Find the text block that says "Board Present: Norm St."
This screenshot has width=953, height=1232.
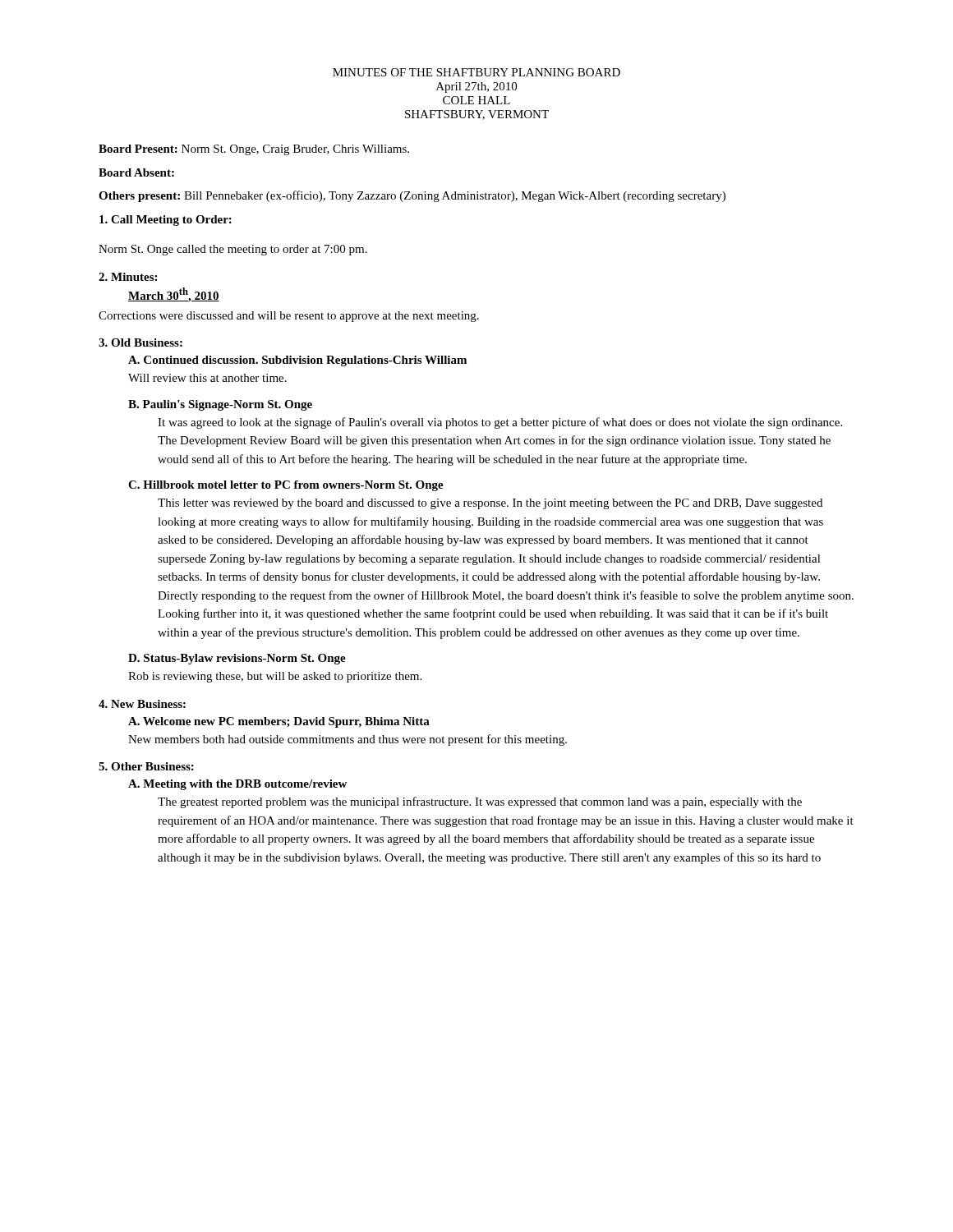pyautogui.click(x=476, y=184)
